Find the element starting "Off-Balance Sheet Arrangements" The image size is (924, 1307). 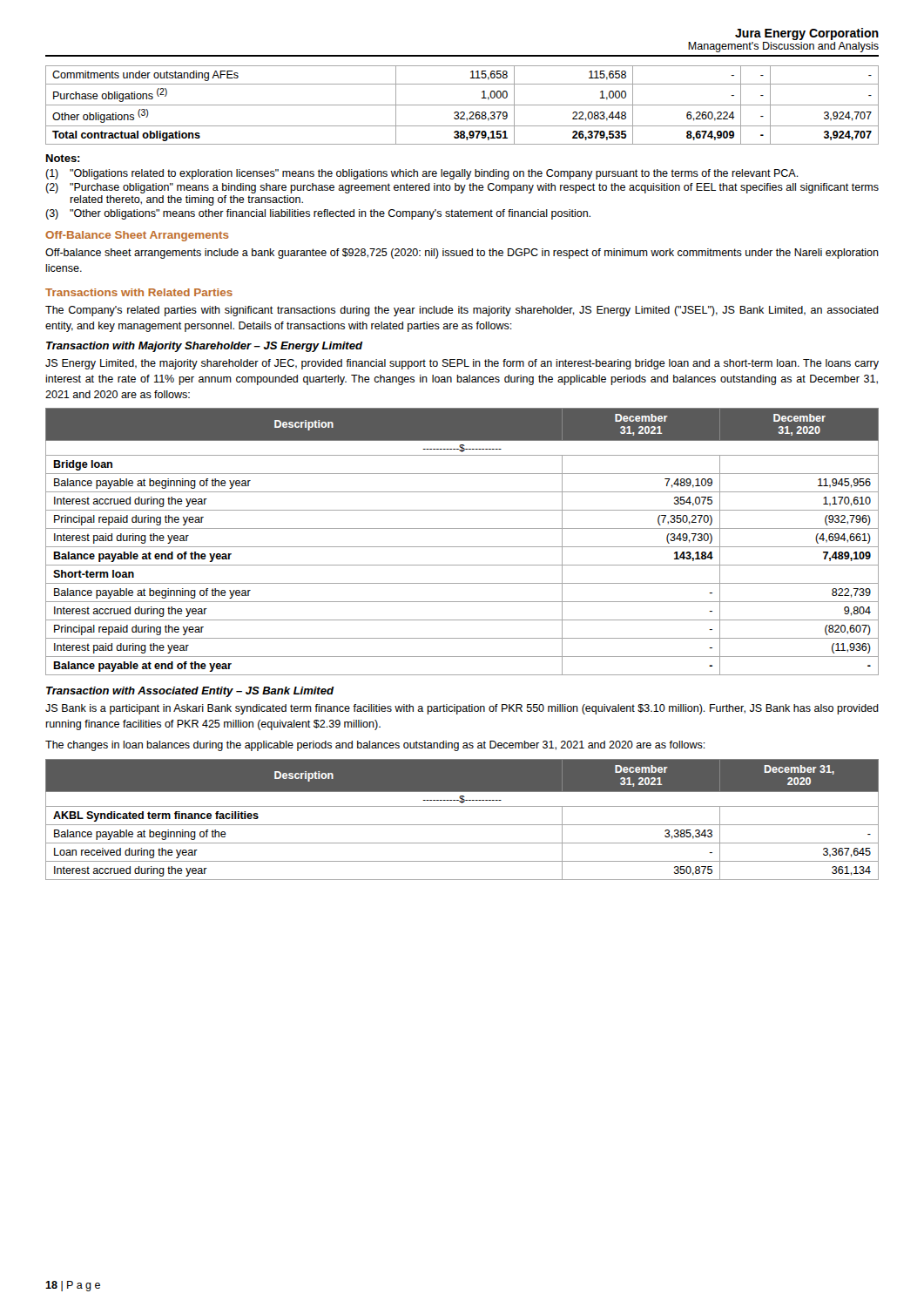click(x=137, y=235)
